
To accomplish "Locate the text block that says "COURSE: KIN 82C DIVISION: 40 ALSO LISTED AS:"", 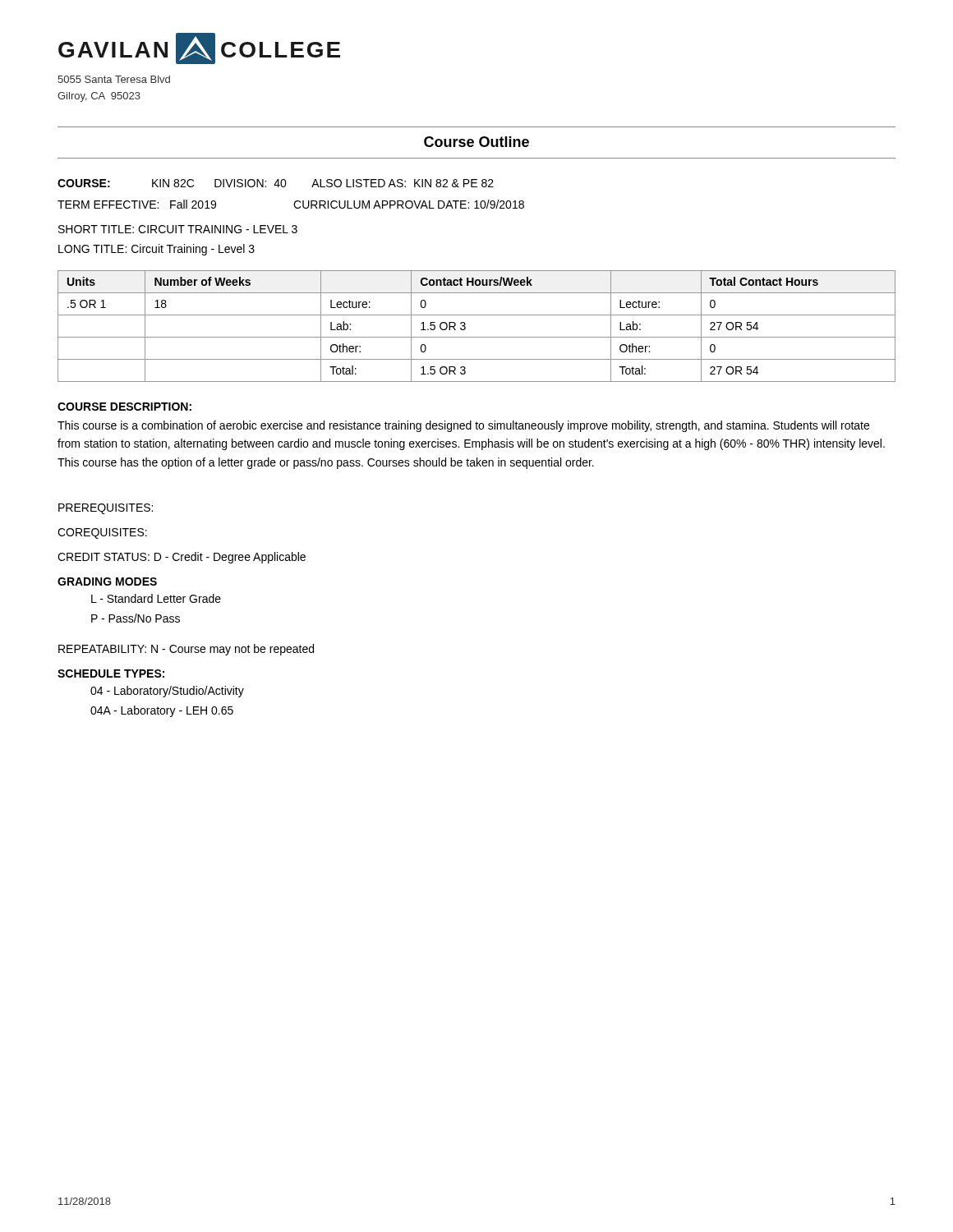I will pos(276,183).
